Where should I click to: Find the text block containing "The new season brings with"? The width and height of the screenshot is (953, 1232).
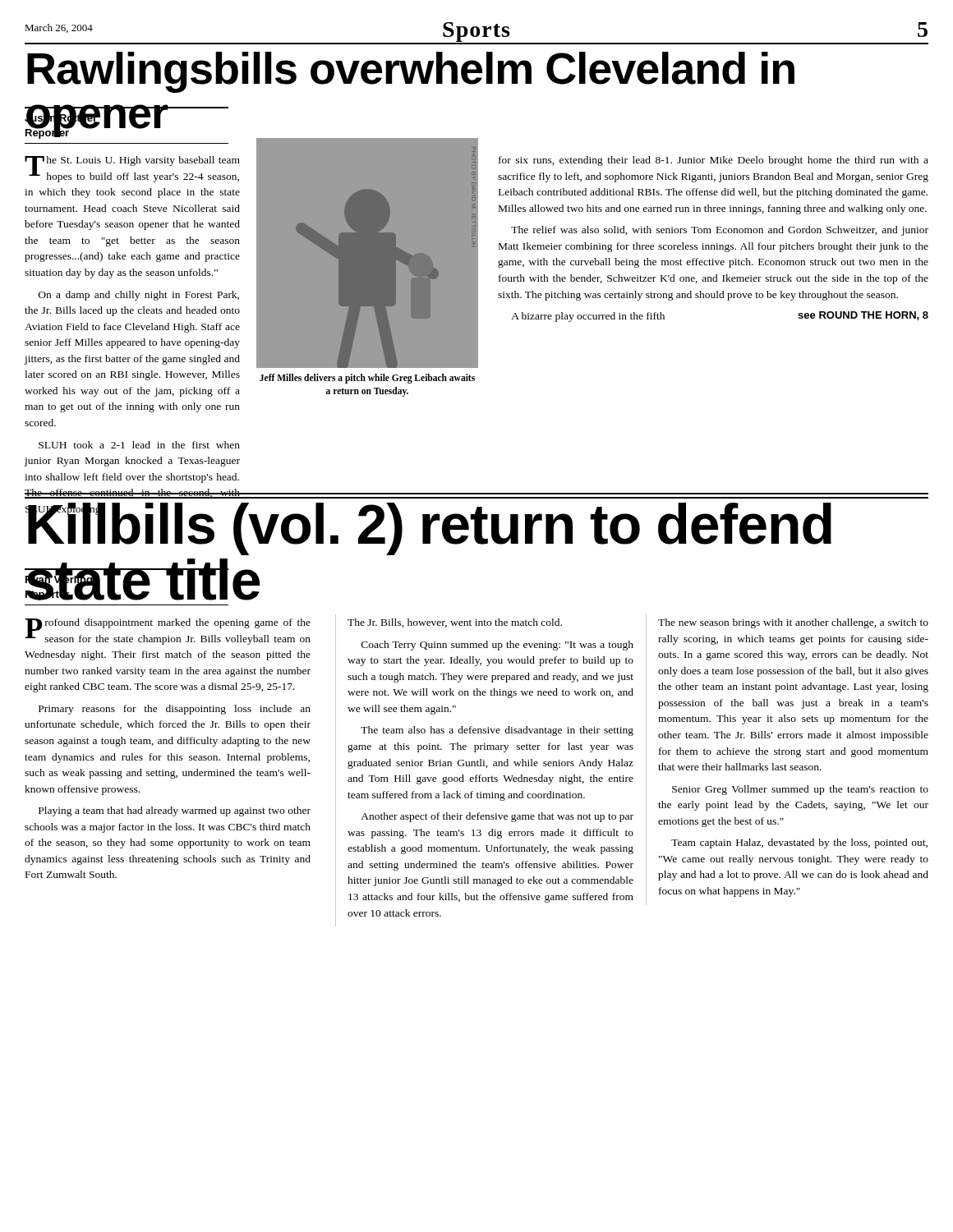pyautogui.click(x=793, y=757)
